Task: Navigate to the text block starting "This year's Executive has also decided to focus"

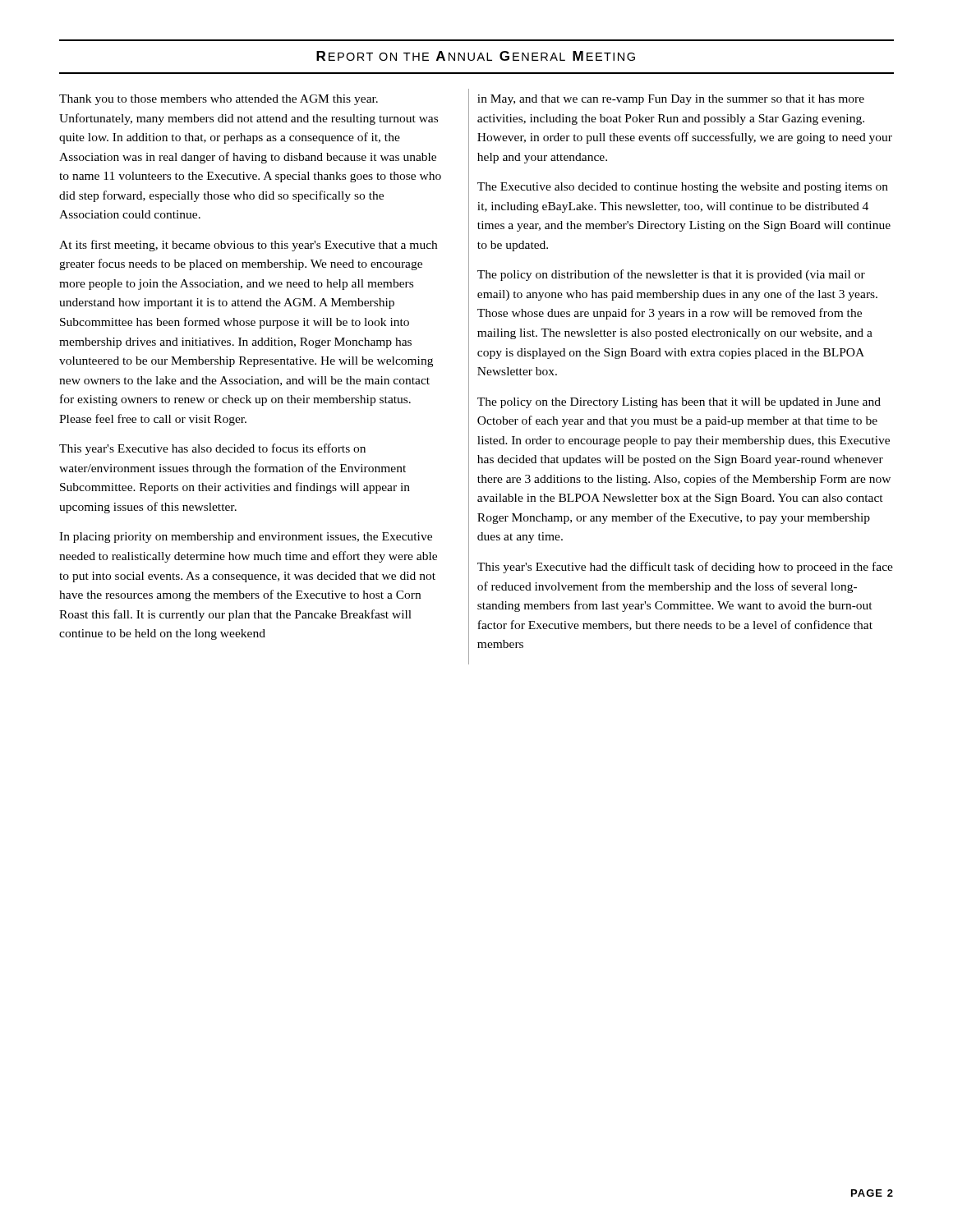Action: coord(252,478)
